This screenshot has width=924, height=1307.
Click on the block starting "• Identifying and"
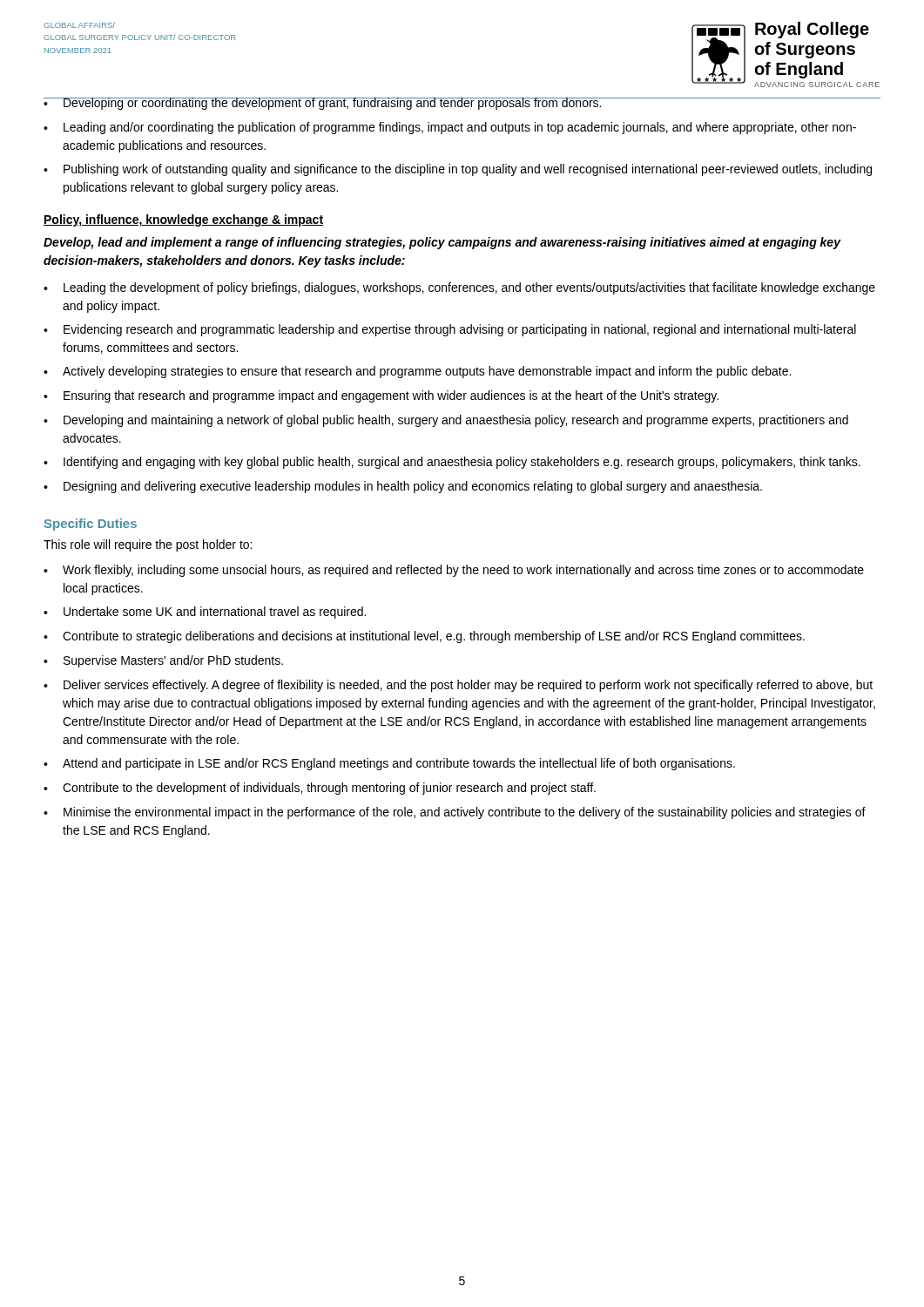pos(452,463)
